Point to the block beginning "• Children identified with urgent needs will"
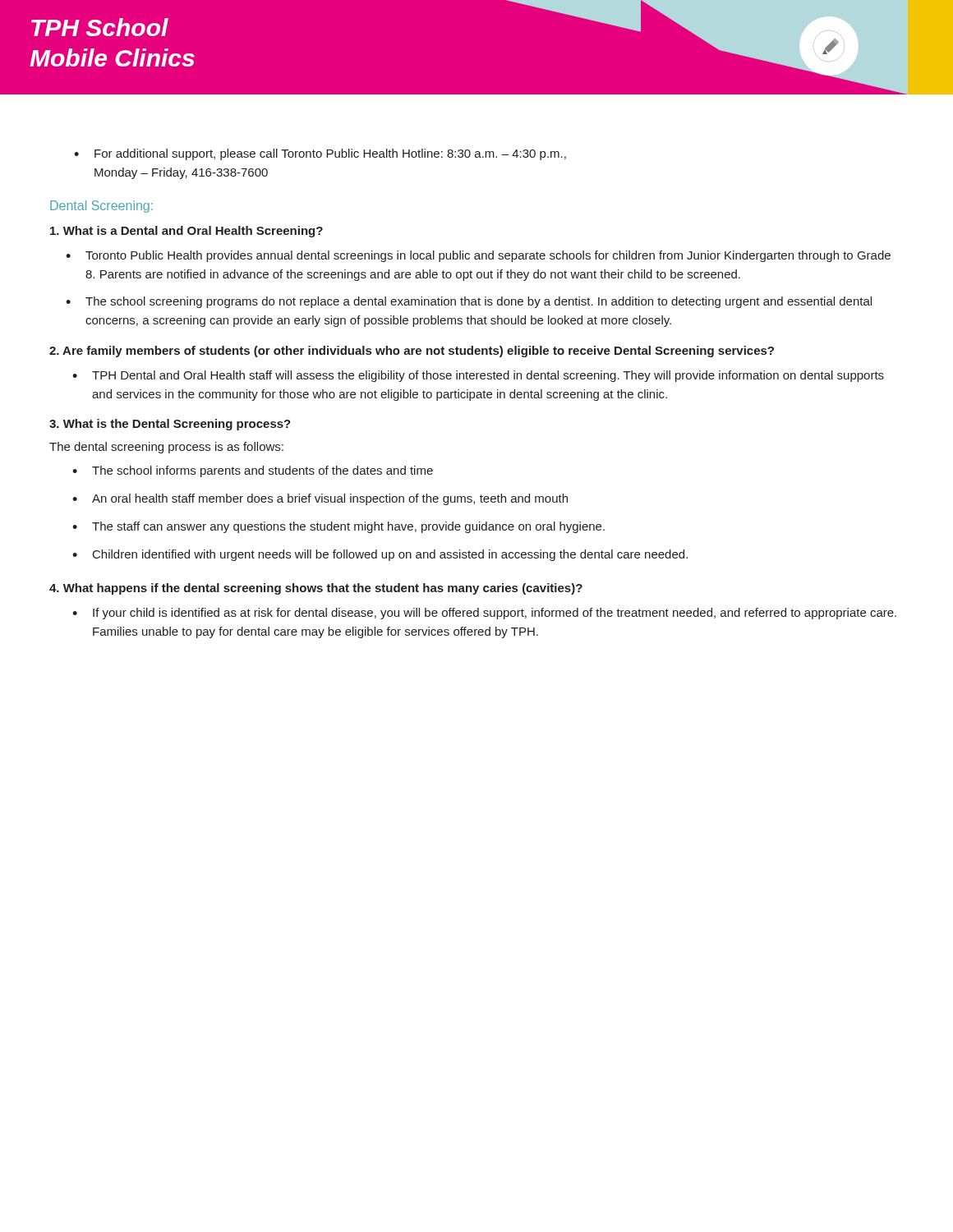Image resolution: width=953 pixels, height=1232 pixels. (x=381, y=556)
